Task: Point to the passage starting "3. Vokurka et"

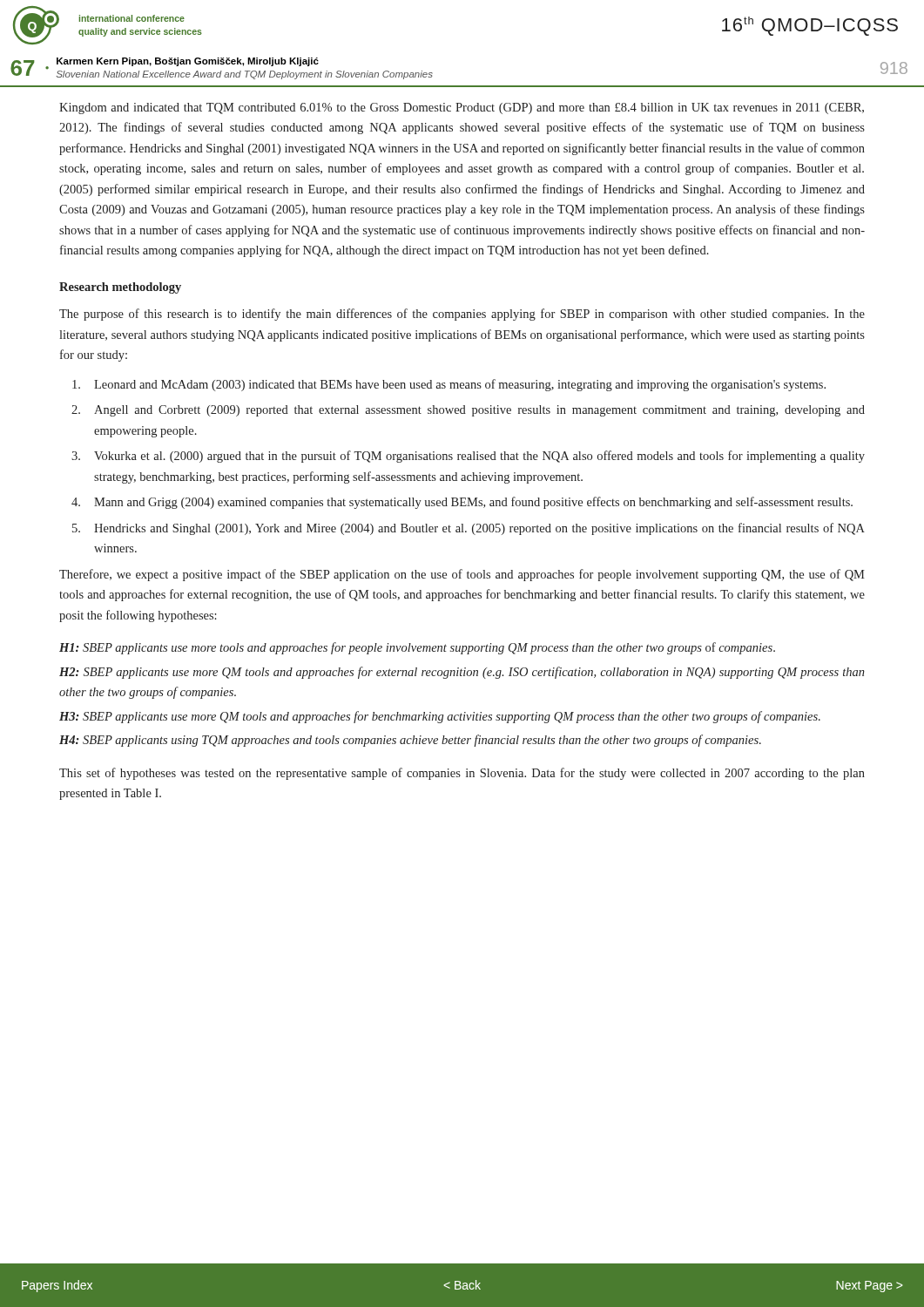Action: (x=468, y=467)
